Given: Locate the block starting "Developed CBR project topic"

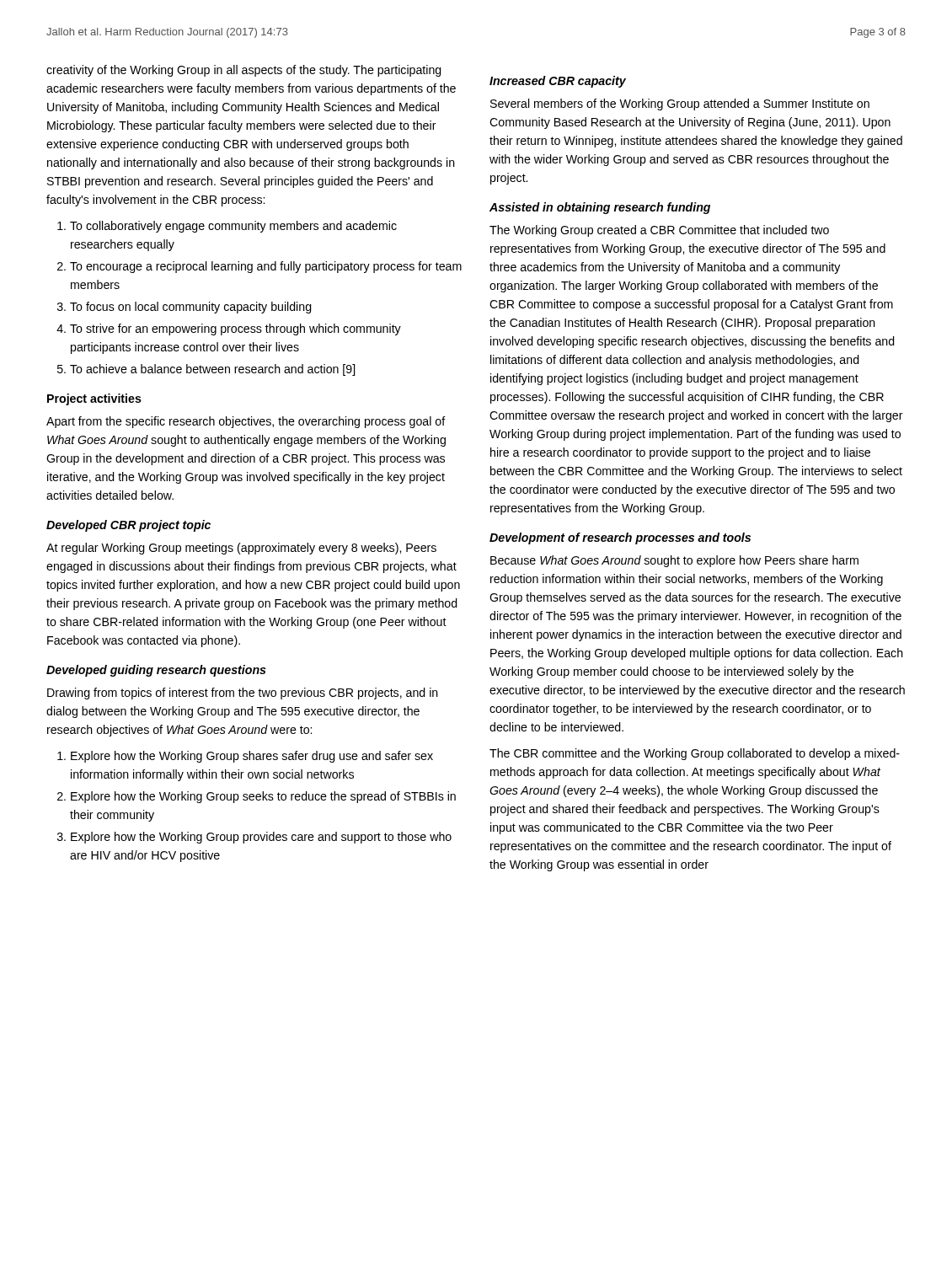Looking at the screenshot, I should point(129,525).
